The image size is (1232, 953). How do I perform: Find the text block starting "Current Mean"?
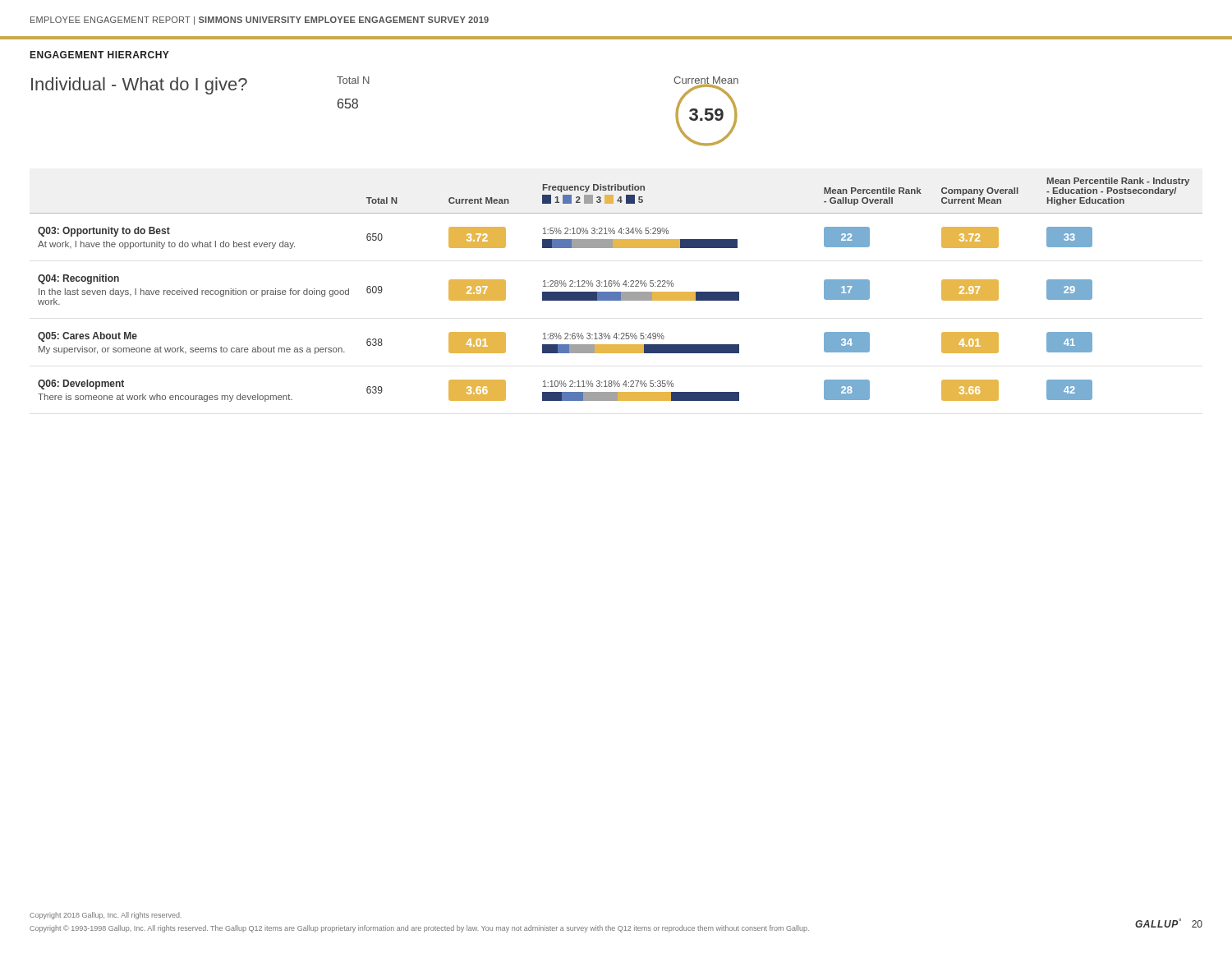706,80
